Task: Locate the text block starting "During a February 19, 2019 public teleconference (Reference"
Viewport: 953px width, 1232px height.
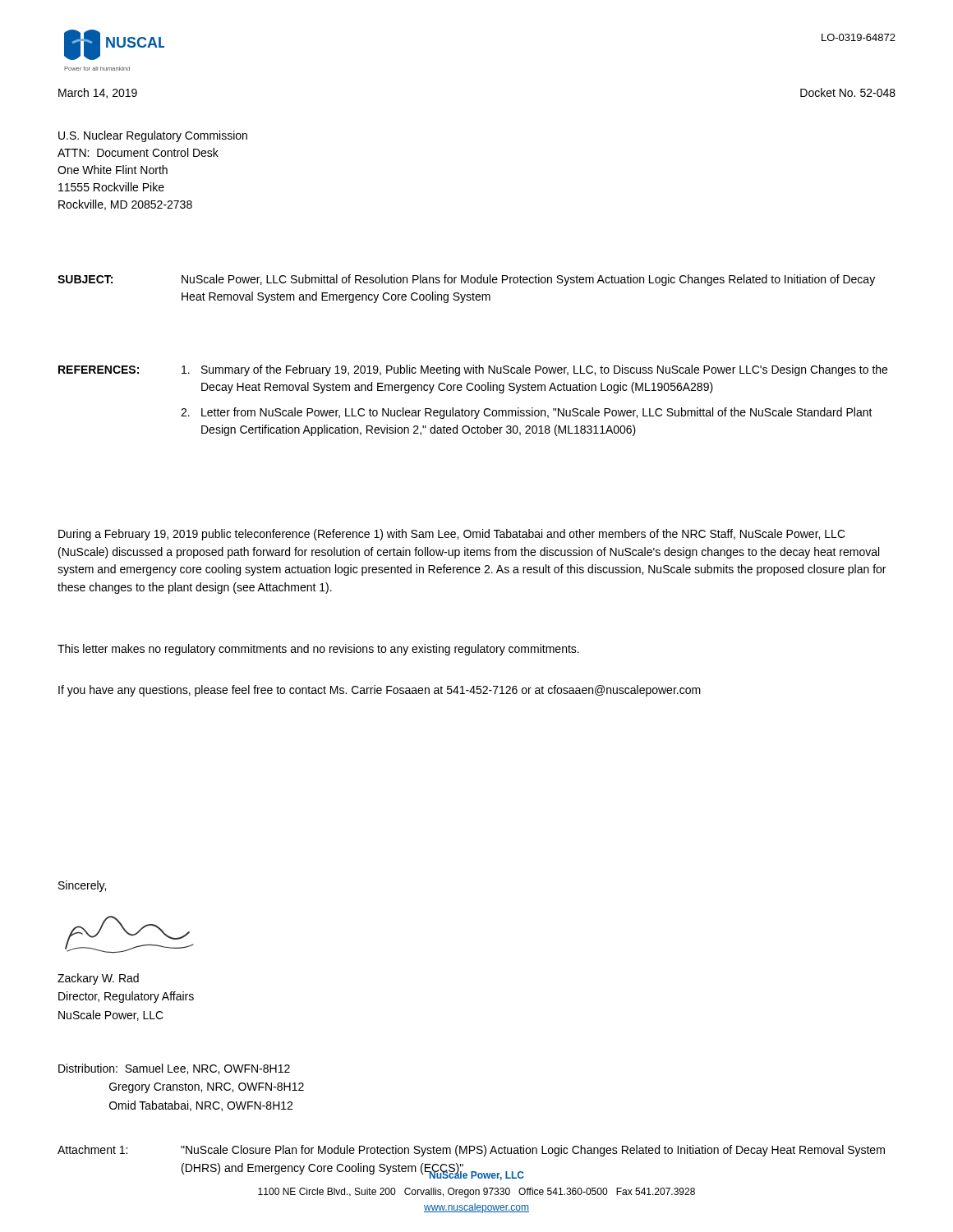Action: pyautogui.click(x=472, y=561)
